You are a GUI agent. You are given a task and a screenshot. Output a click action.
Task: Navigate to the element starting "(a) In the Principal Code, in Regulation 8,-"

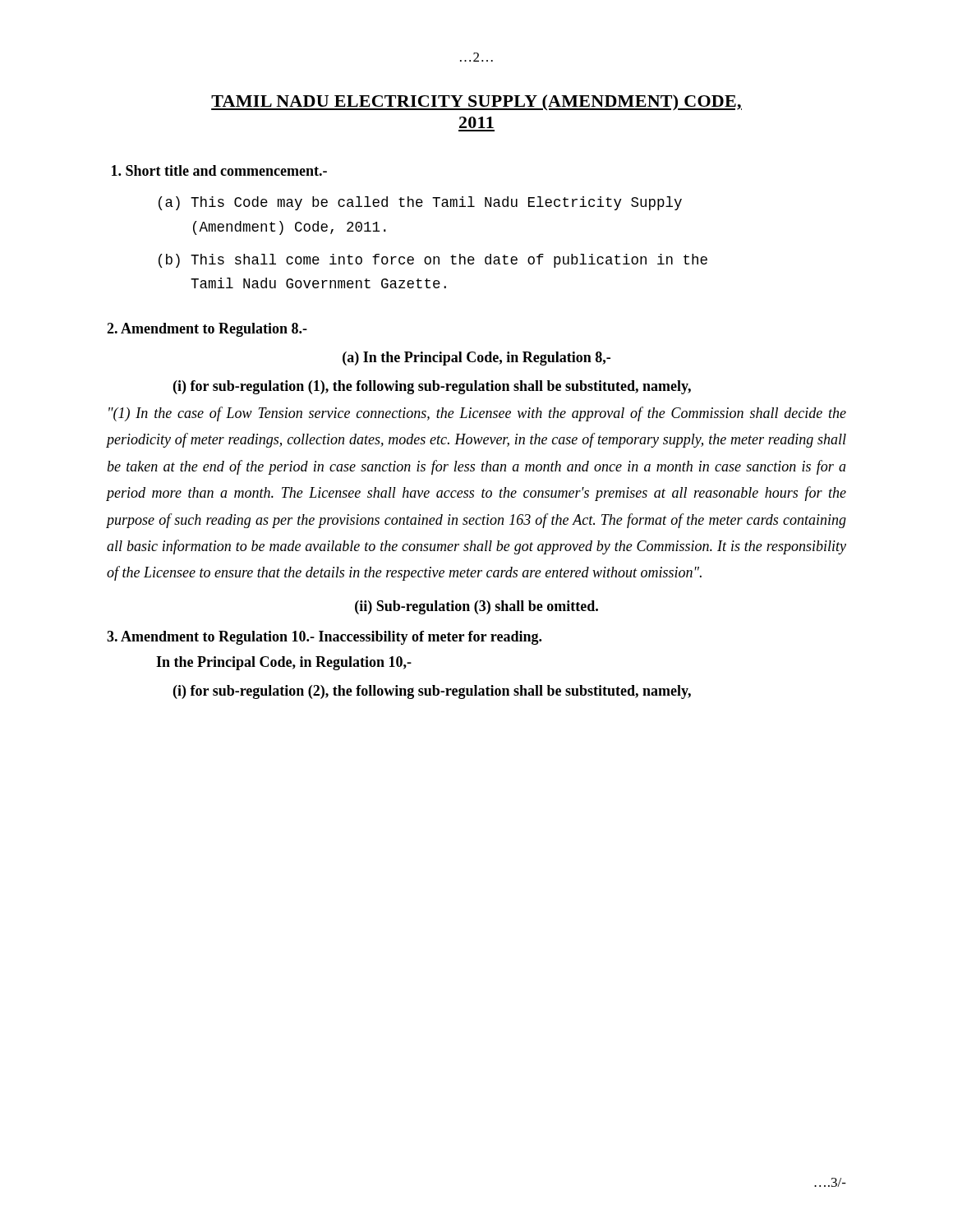pyautogui.click(x=476, y=357)
